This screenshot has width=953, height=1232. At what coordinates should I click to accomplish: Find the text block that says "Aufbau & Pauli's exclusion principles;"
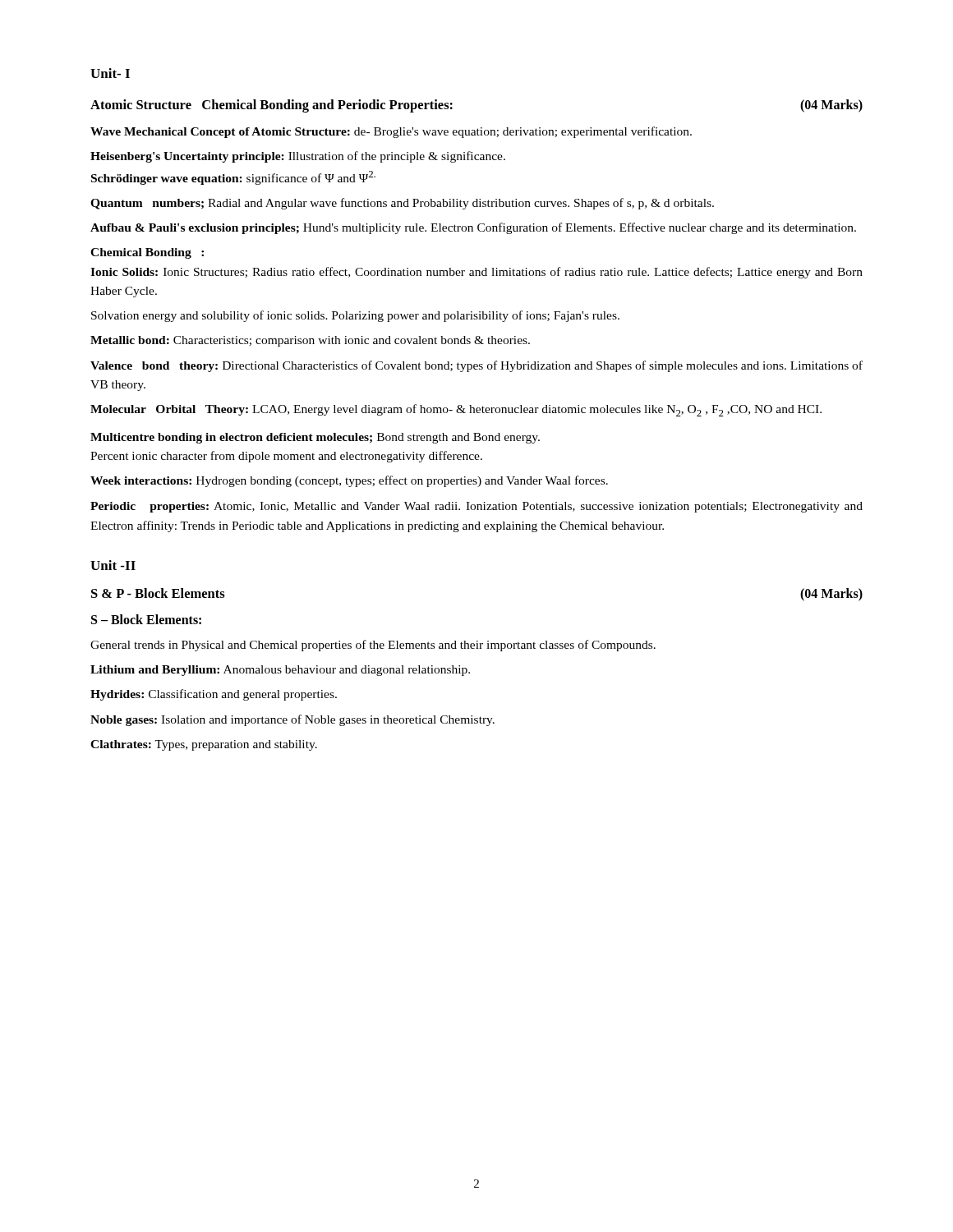tap(474, 227)
